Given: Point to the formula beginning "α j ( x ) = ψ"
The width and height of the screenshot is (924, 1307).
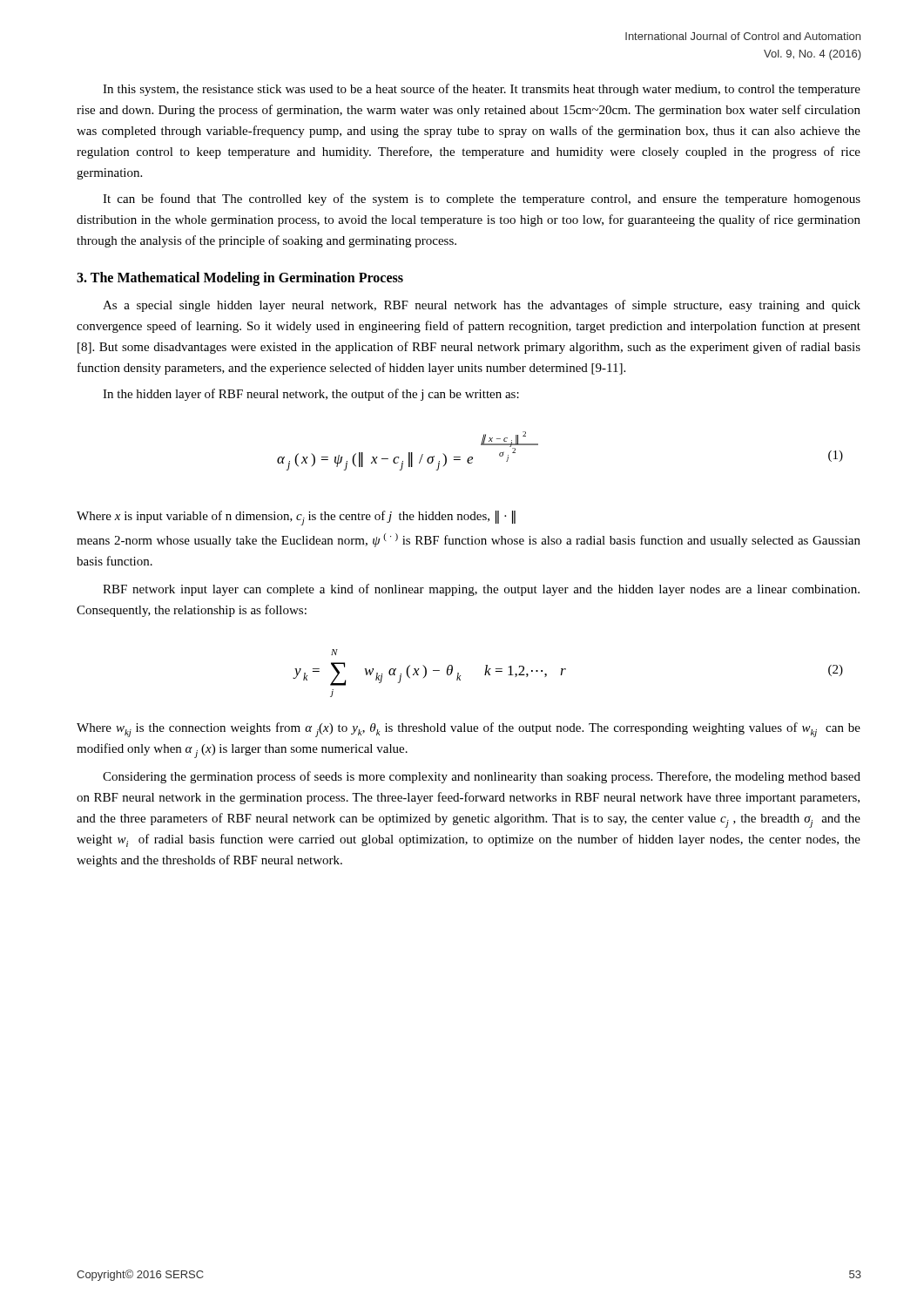Looking at the screenshot, I should 469,455.
